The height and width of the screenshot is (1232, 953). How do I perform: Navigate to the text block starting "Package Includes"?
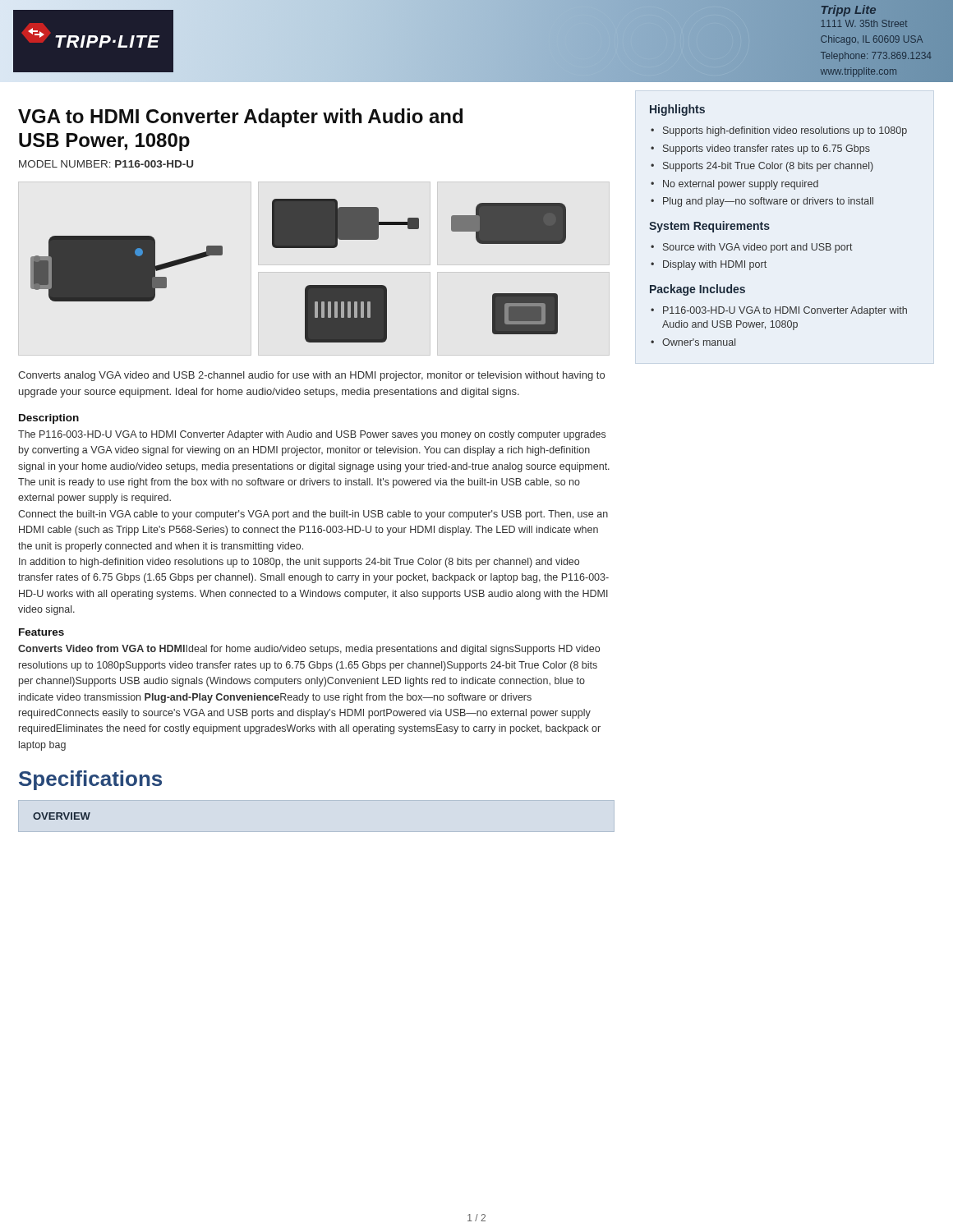[697, 289]
